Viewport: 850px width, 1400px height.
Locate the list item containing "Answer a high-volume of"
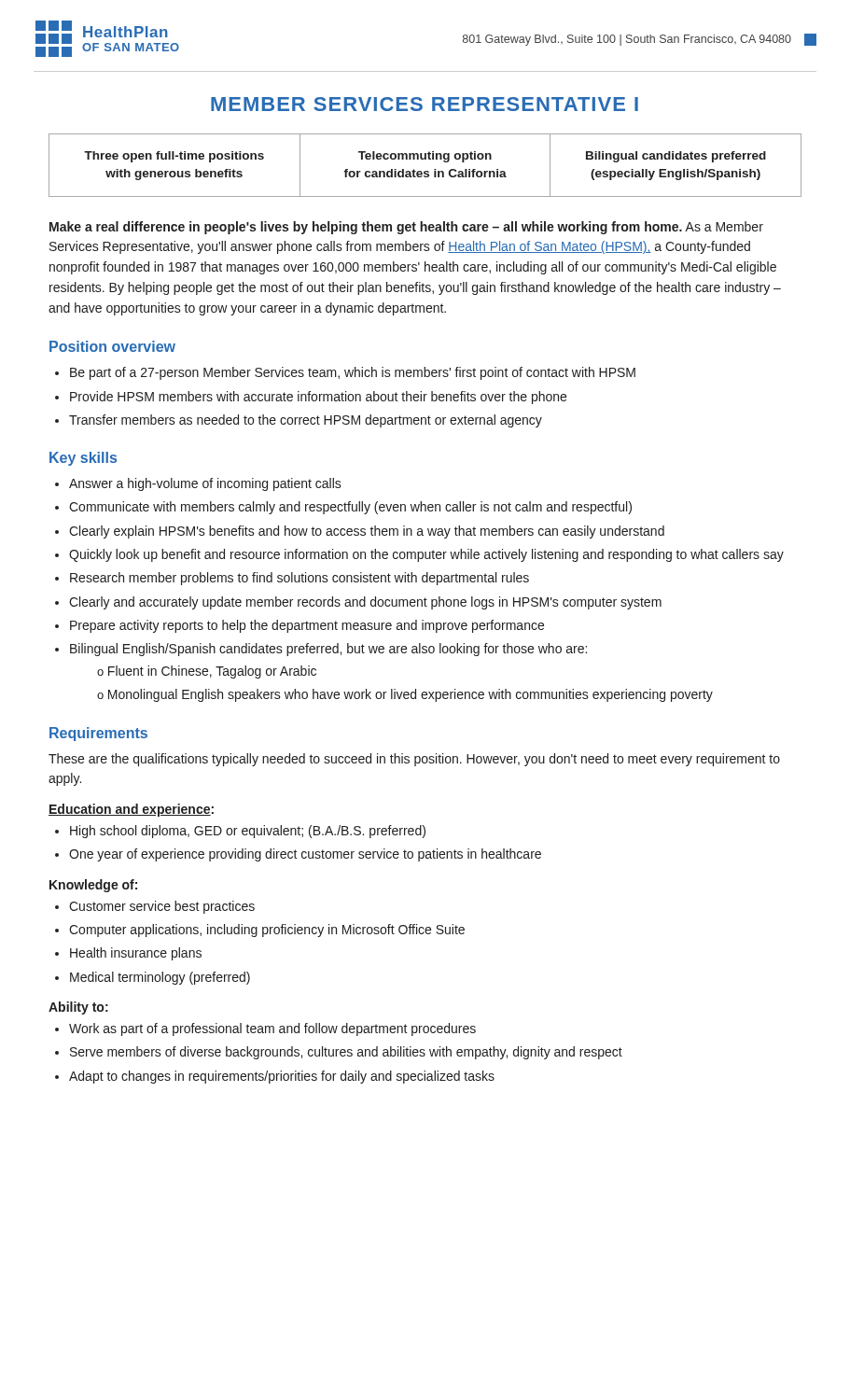click(198, 484)
